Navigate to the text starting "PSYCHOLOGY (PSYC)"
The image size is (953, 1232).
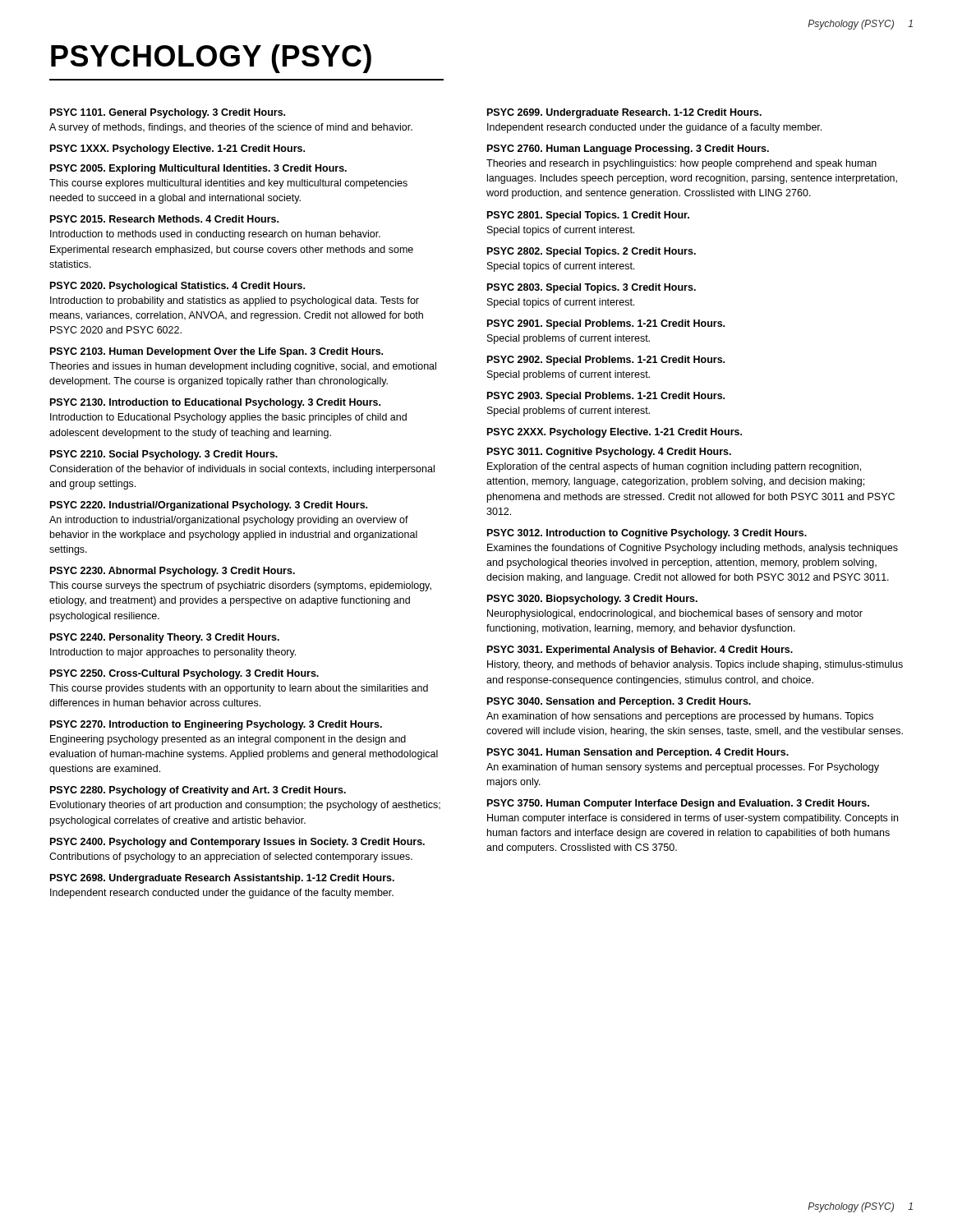[246, 60]
